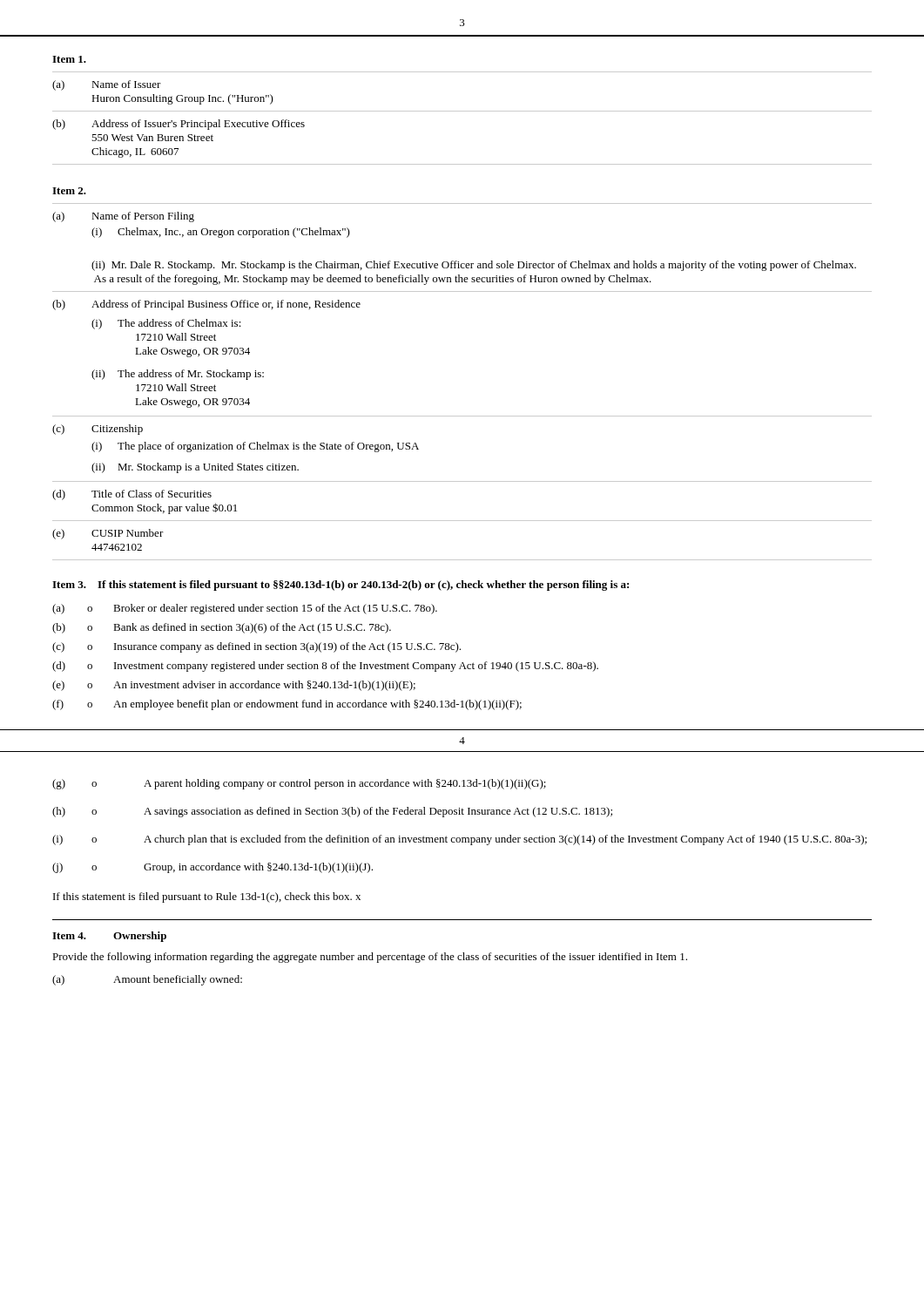Image resolution: width=924 pixels, height=1307 pixels.
Task: Select the region starting "(i) o A church plan that is excluded"
Action: (462, 839)
